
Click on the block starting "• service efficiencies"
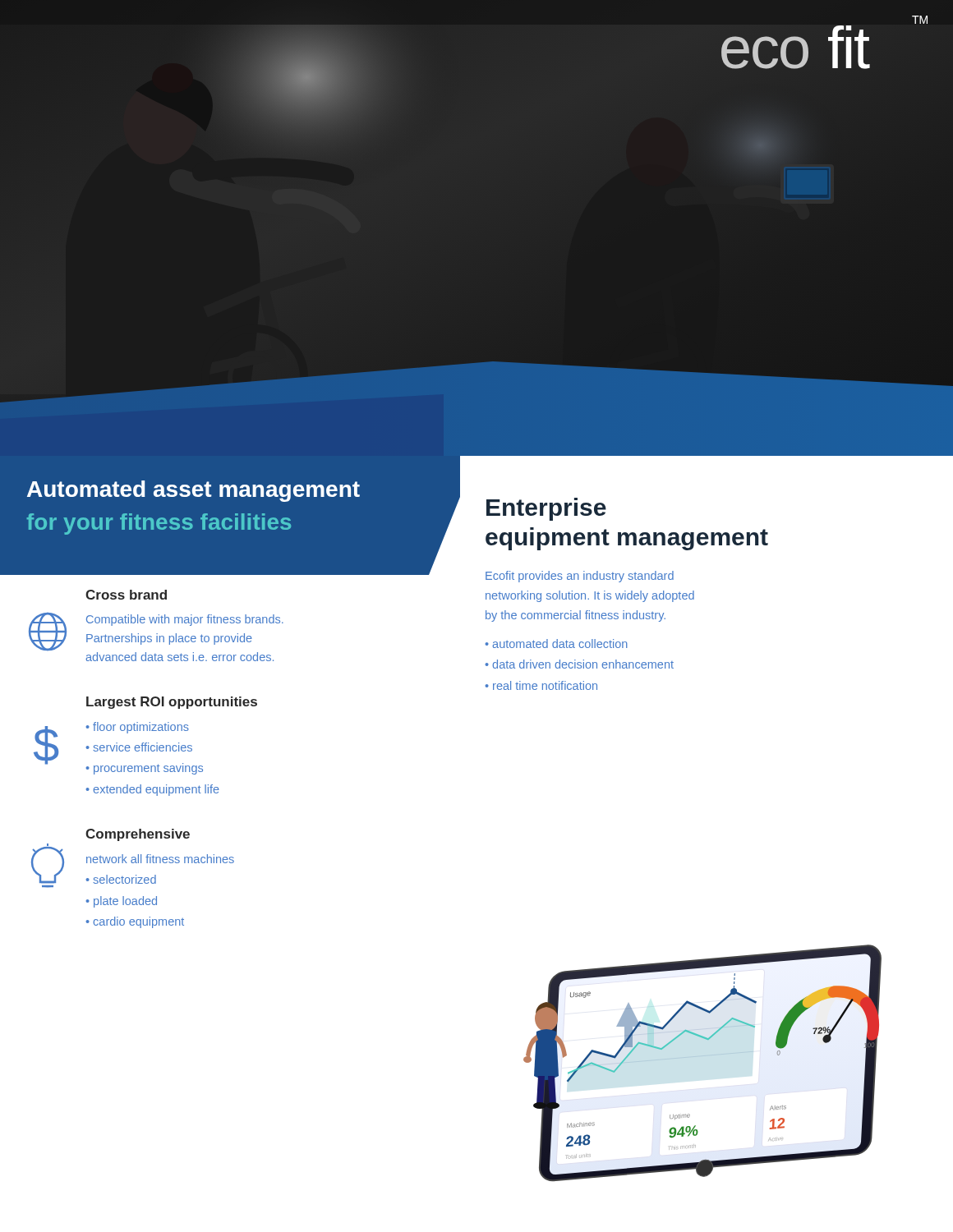click(139, 747)
